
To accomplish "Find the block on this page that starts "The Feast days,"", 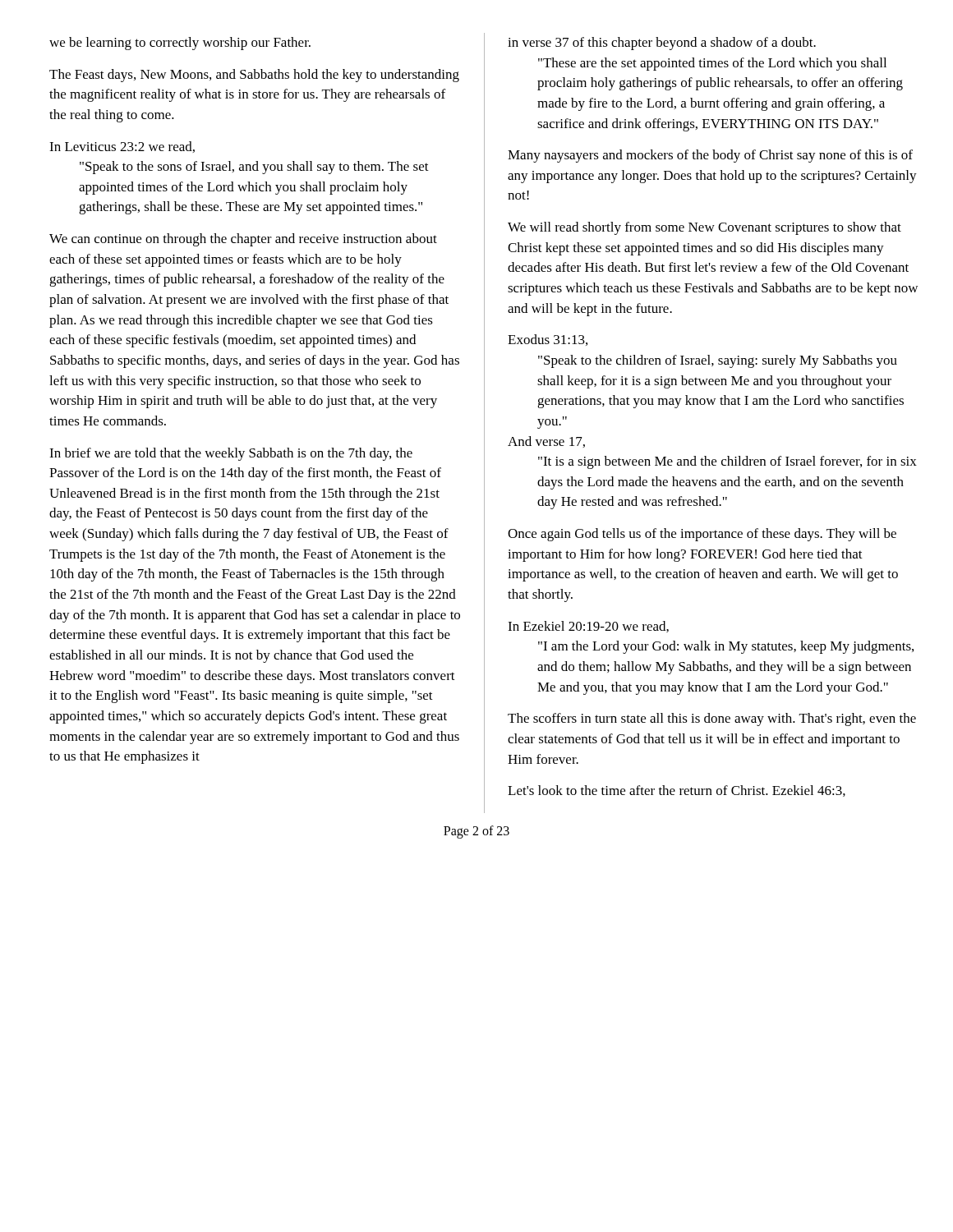I will [254, 94].
